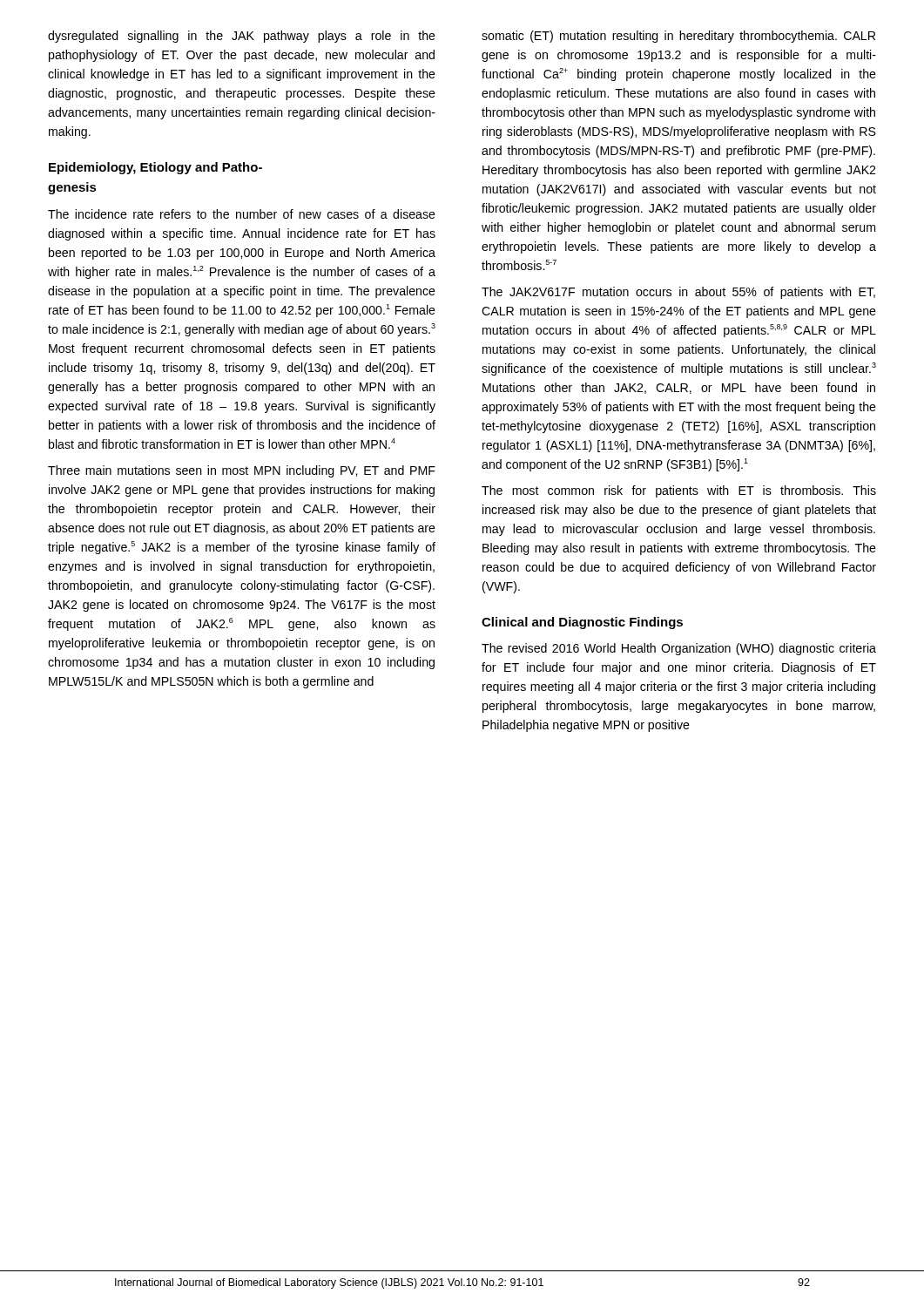The height and width of the screenshot is (1307, 924).
Task: Locate the text "Clinical and Diagnostic Findings"
Action: [582, 622]
